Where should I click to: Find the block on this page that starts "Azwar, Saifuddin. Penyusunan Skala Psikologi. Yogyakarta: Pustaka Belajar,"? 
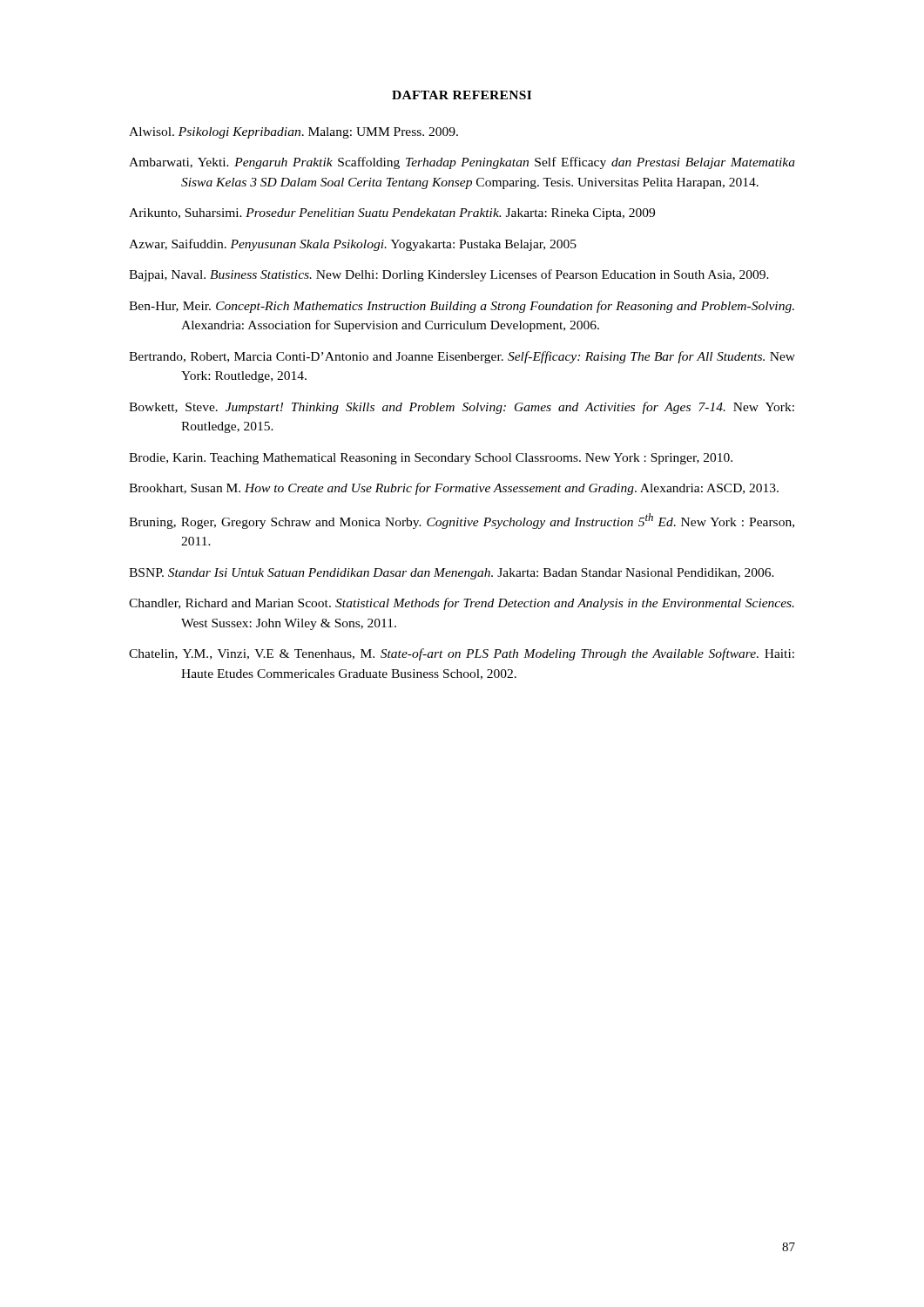point(353,243)
